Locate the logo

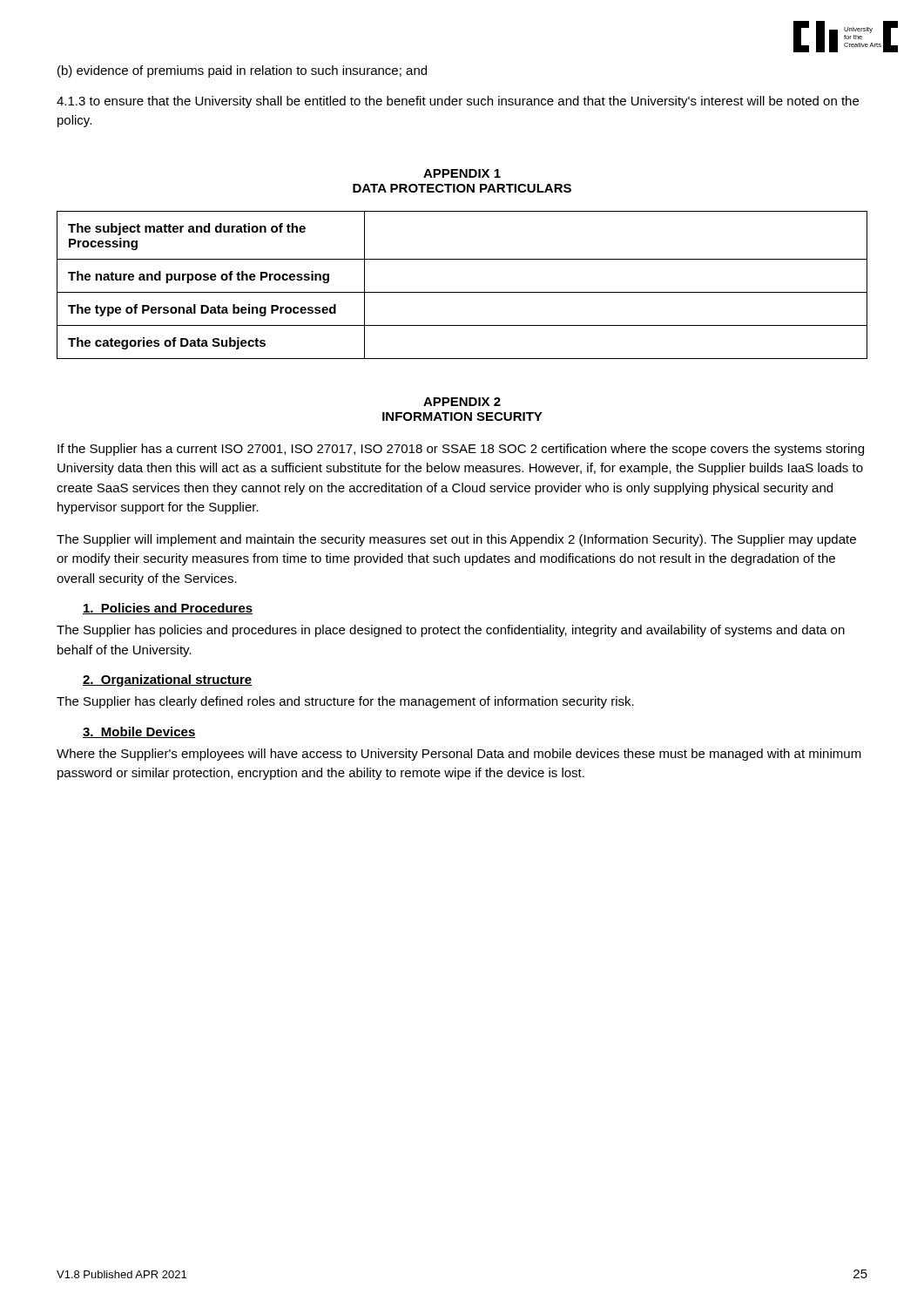coord(846,37)
